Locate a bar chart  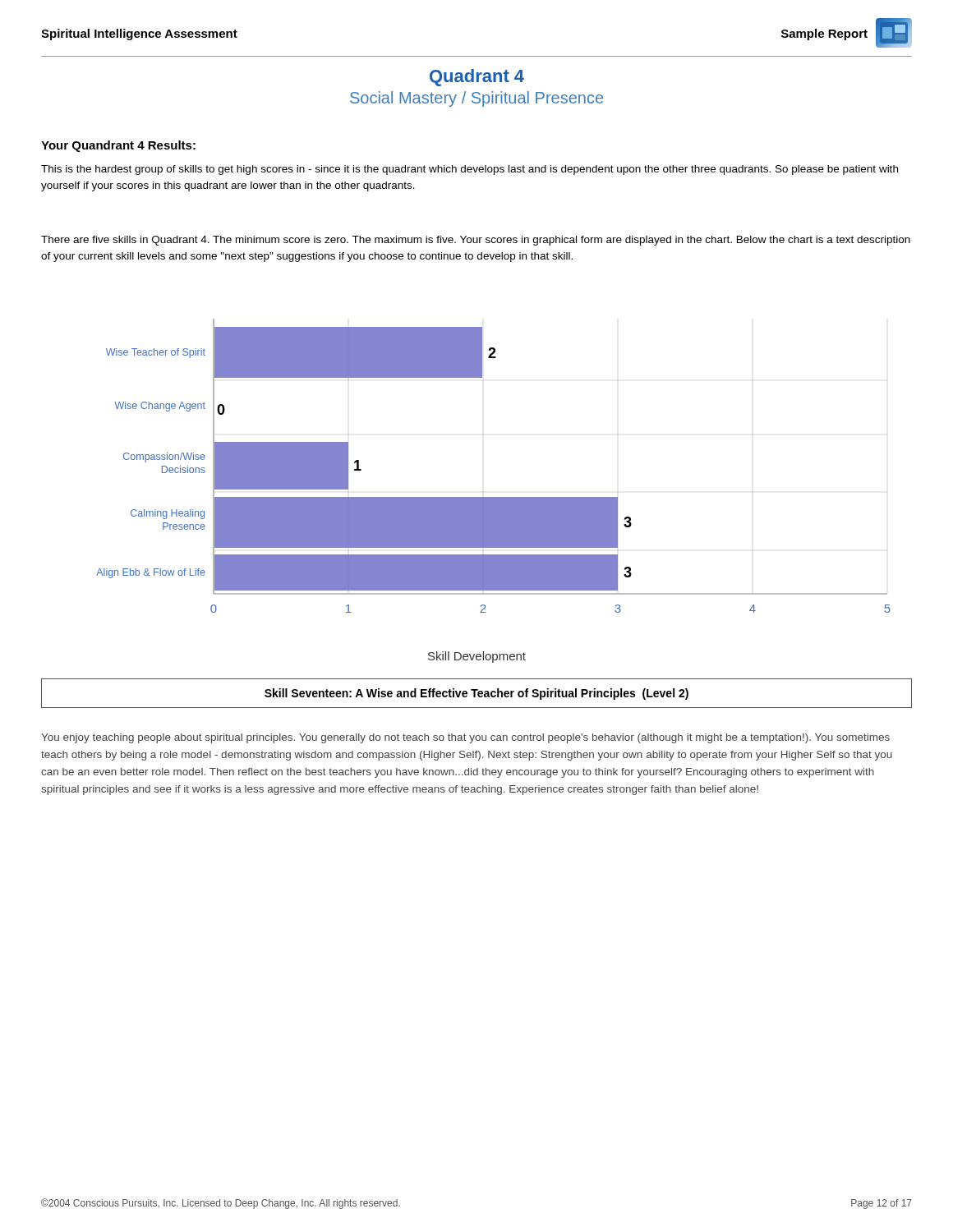click(476, 472)
